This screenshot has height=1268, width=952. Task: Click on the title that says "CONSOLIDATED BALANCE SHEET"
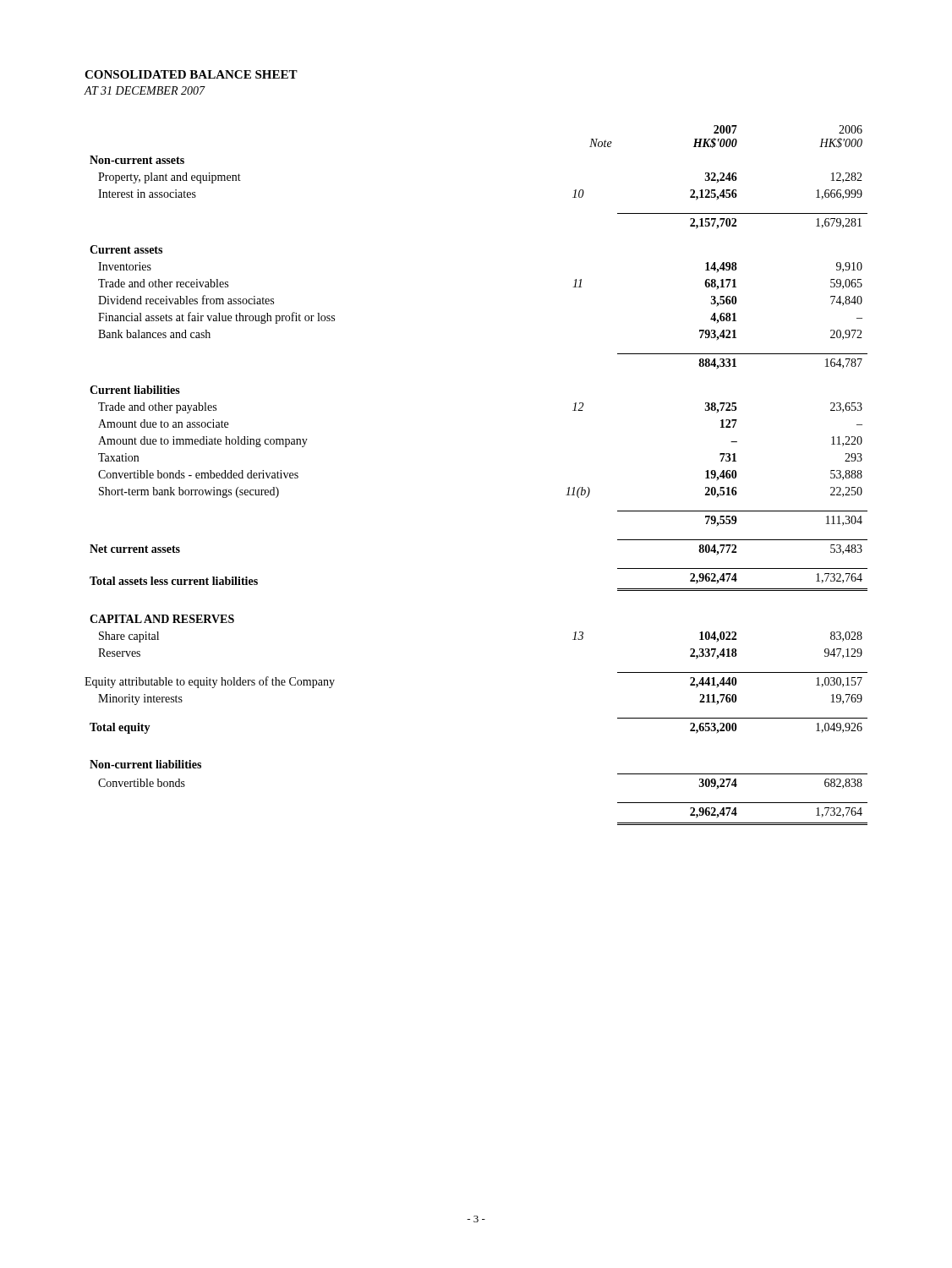[x=191, y=74]
